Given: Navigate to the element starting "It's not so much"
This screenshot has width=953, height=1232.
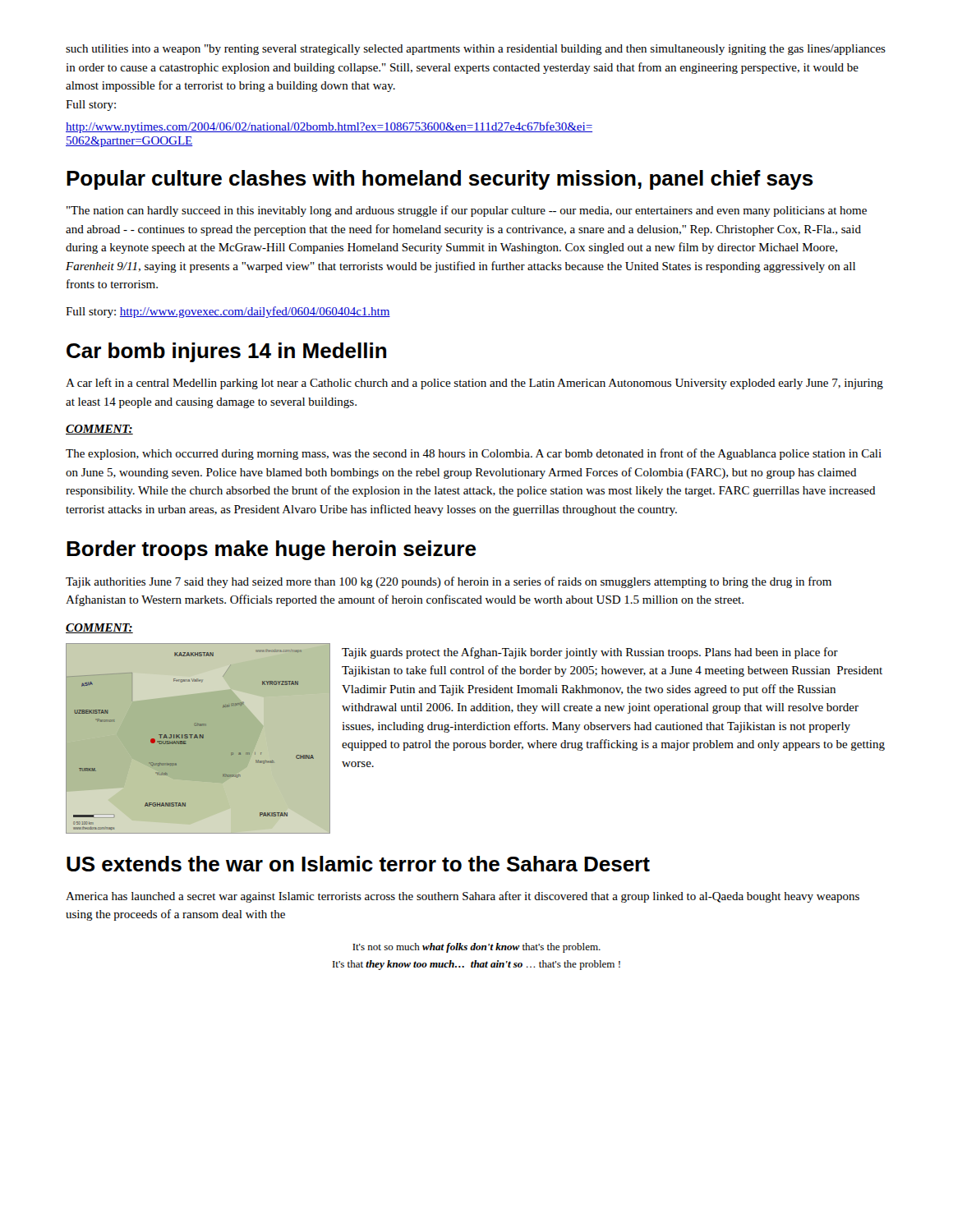Looking at the screenshot, I should click(x=476, y=955).
